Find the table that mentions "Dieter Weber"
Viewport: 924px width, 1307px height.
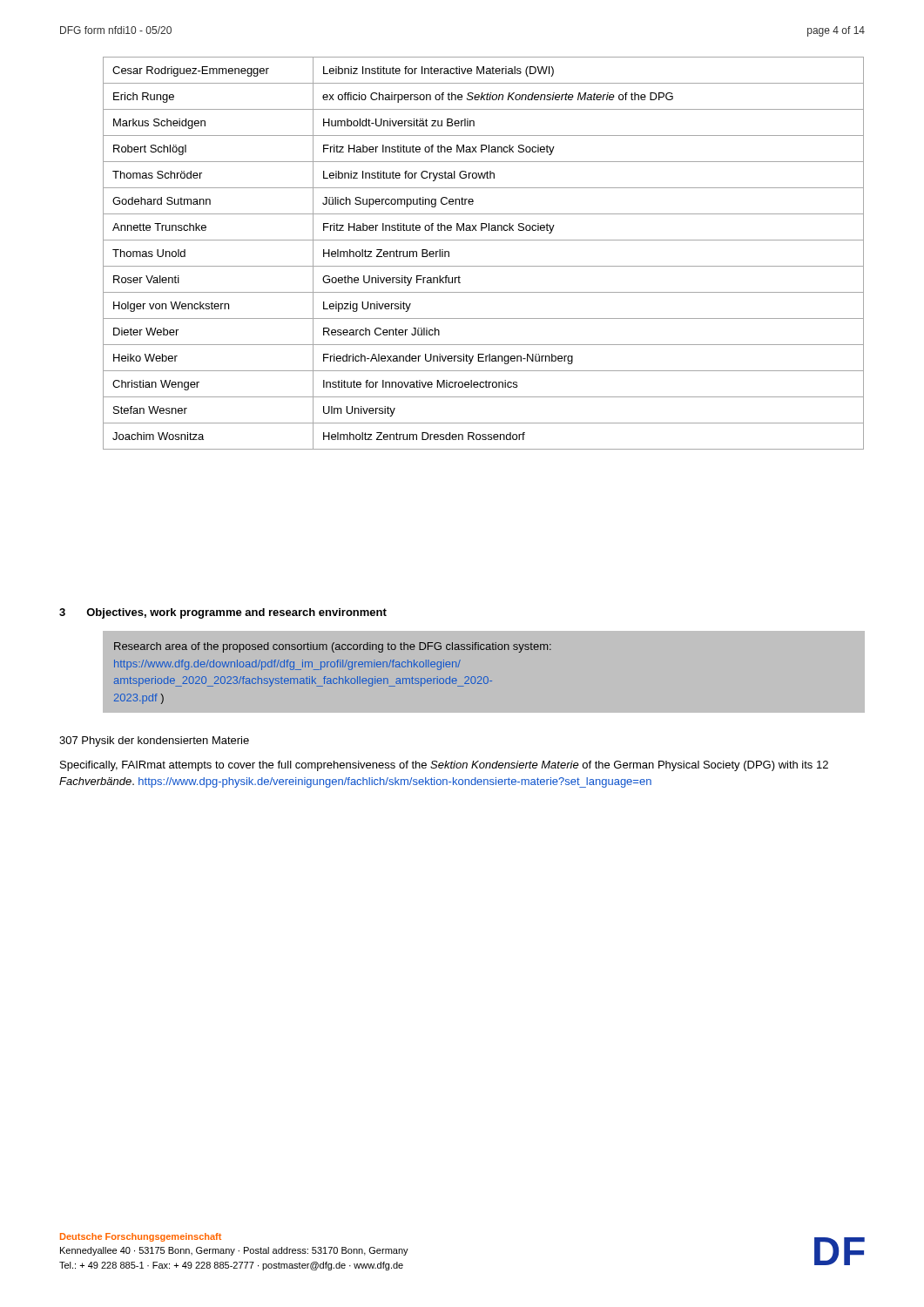(x=483, y=253)
